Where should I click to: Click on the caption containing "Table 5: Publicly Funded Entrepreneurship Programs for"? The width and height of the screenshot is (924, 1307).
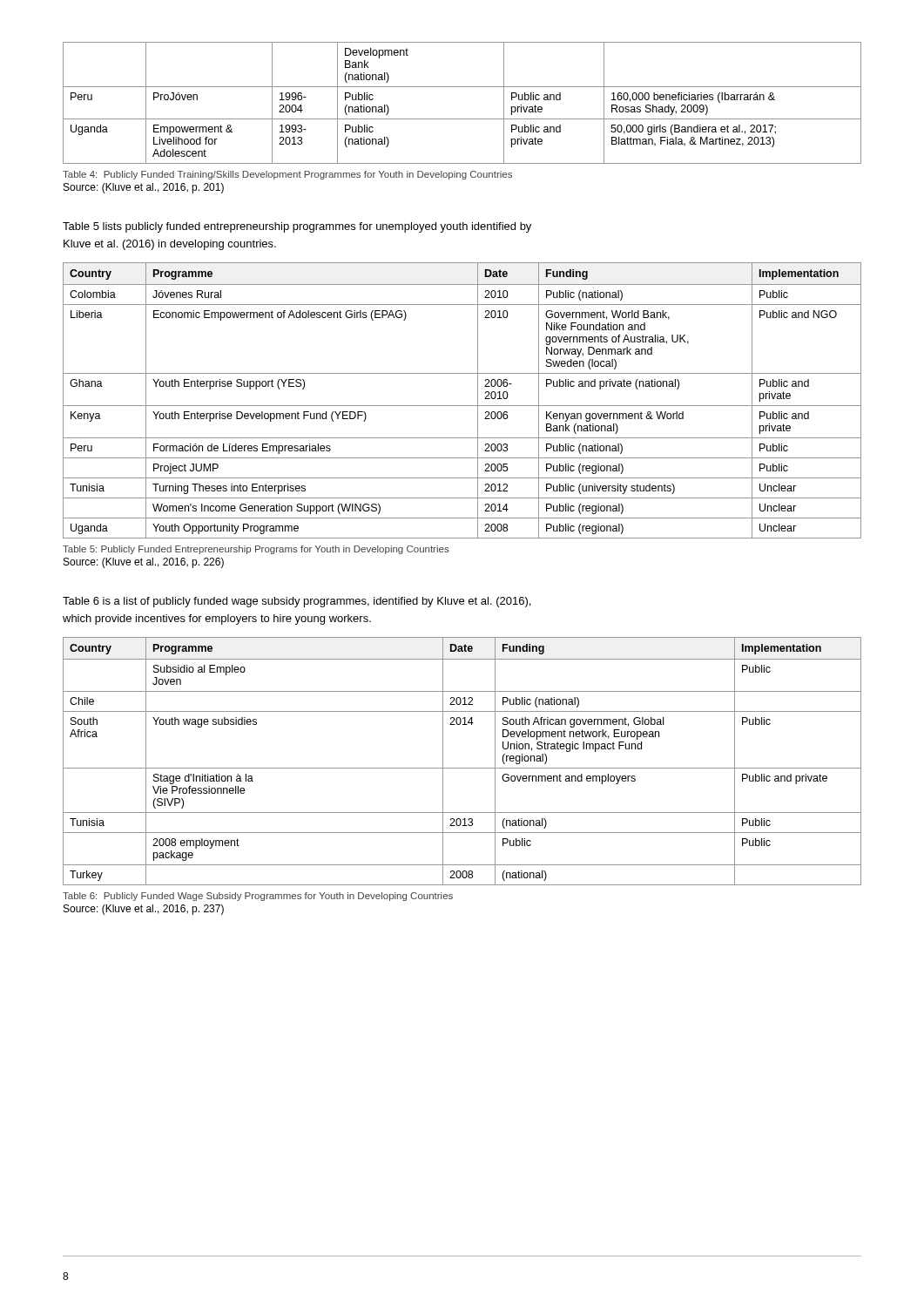(256, 549)
